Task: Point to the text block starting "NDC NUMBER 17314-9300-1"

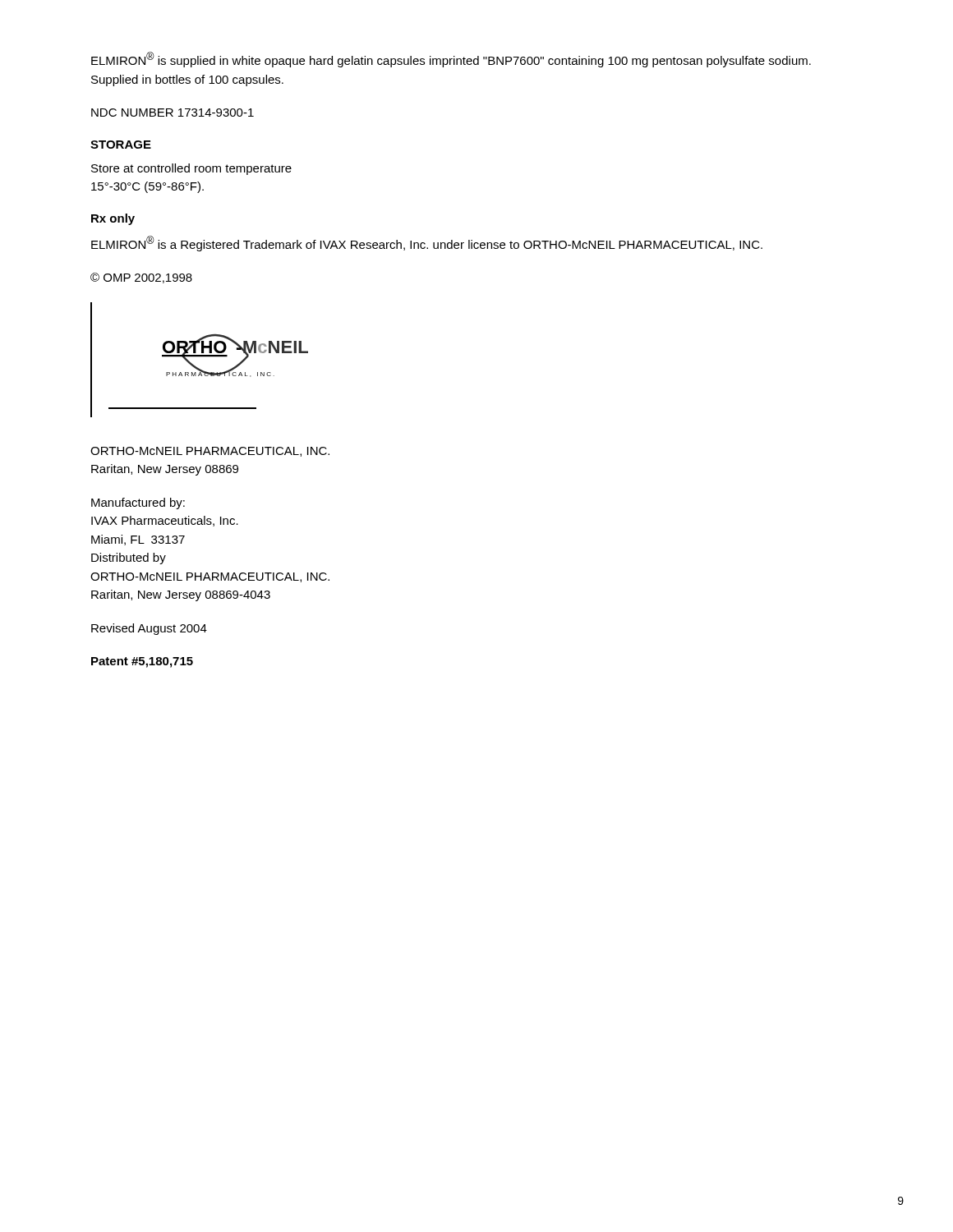Action: [172, 112]
